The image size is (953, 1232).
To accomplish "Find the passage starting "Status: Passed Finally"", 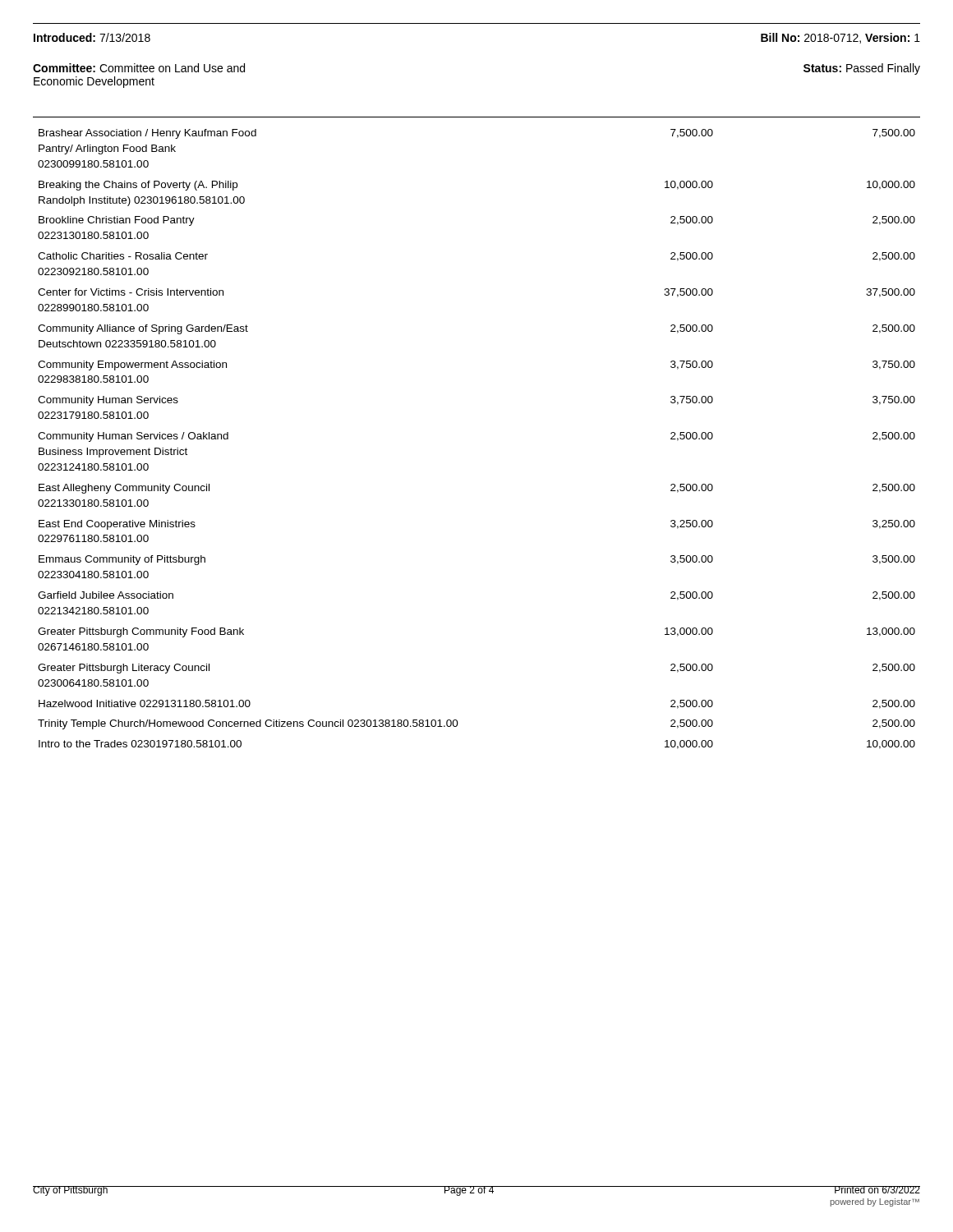I will 862,68.
